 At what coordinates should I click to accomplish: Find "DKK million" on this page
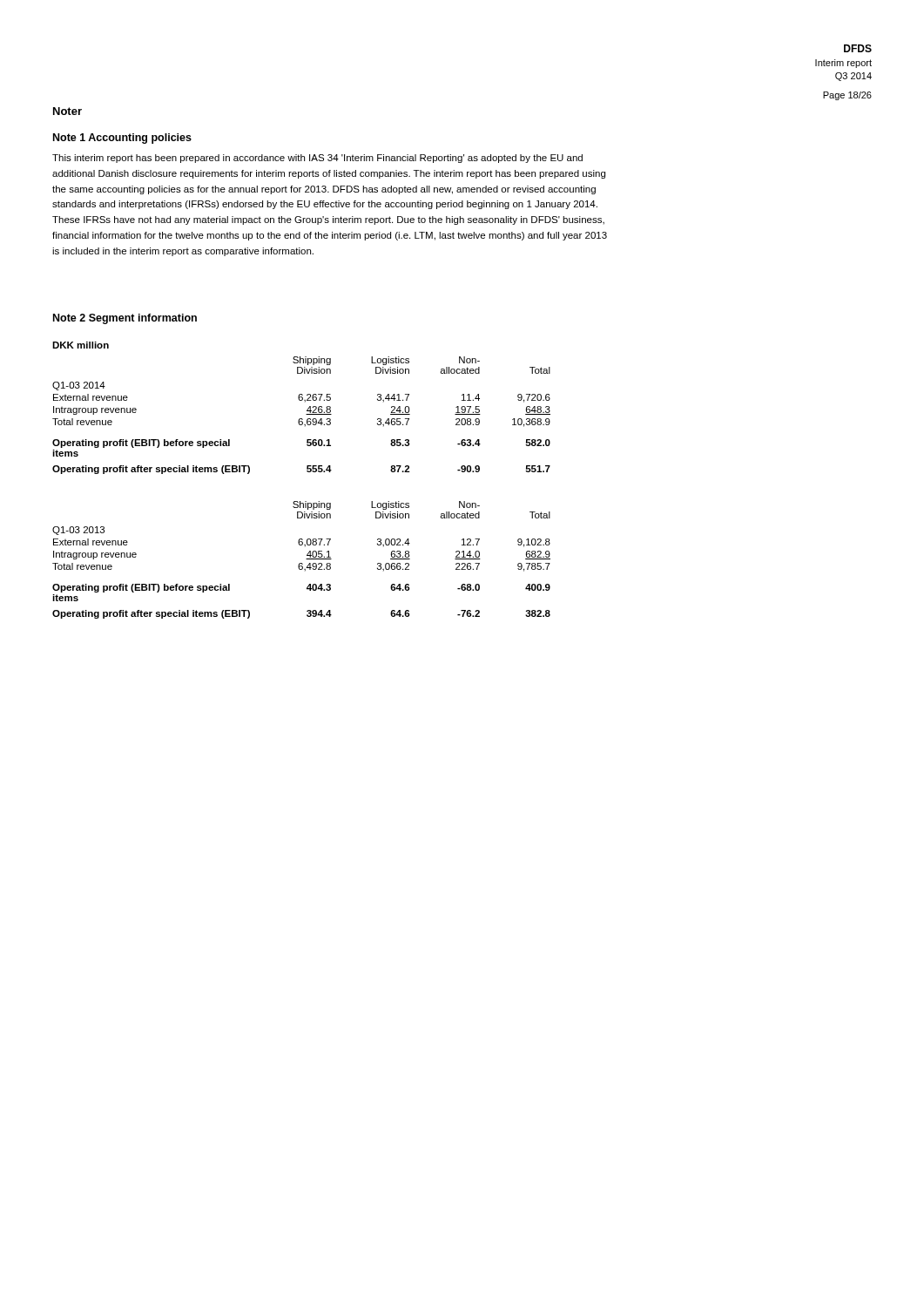click(x=81, y=345)
